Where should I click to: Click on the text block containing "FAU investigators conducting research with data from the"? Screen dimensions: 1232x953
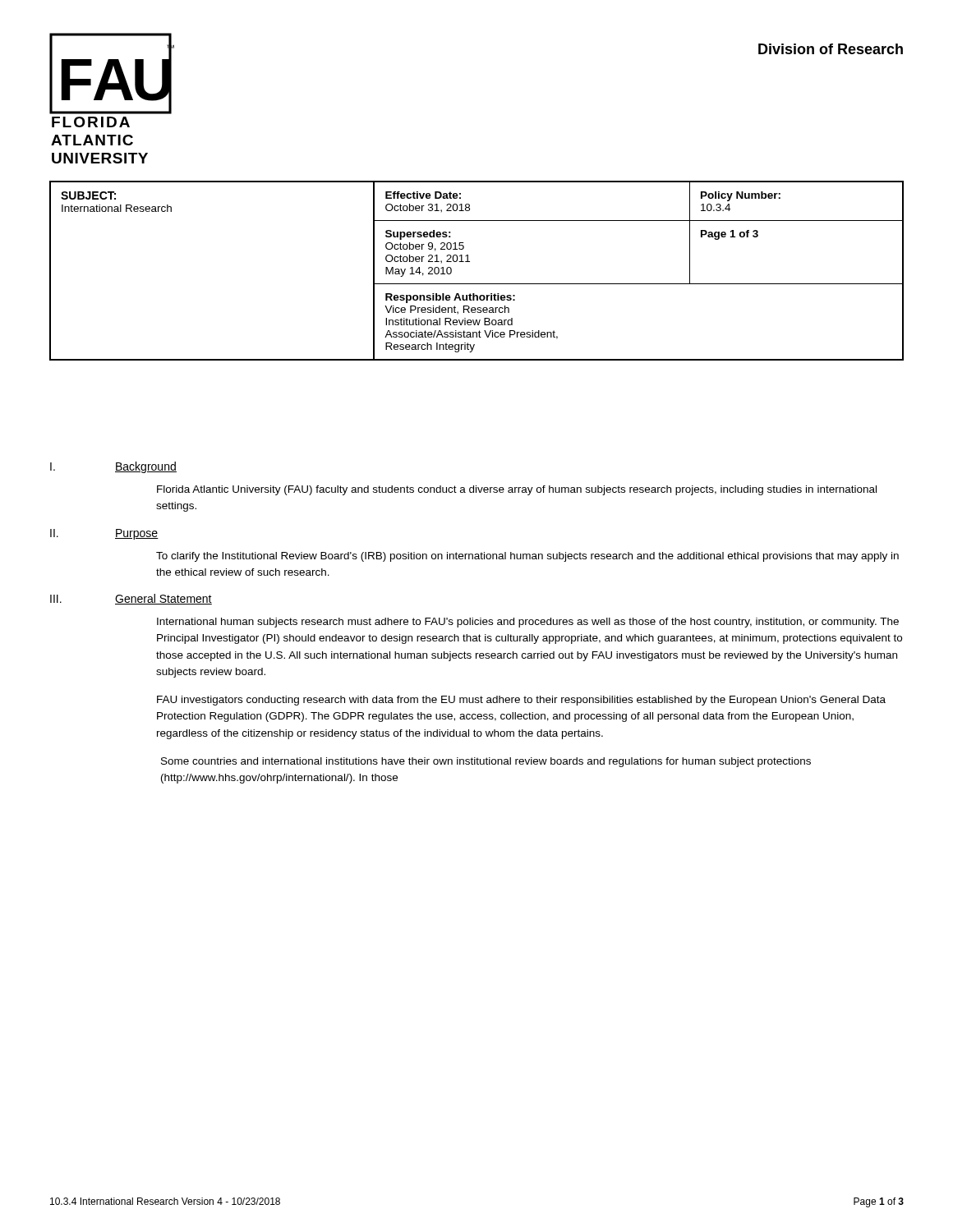pyautogui.click(x=521, y=716)
